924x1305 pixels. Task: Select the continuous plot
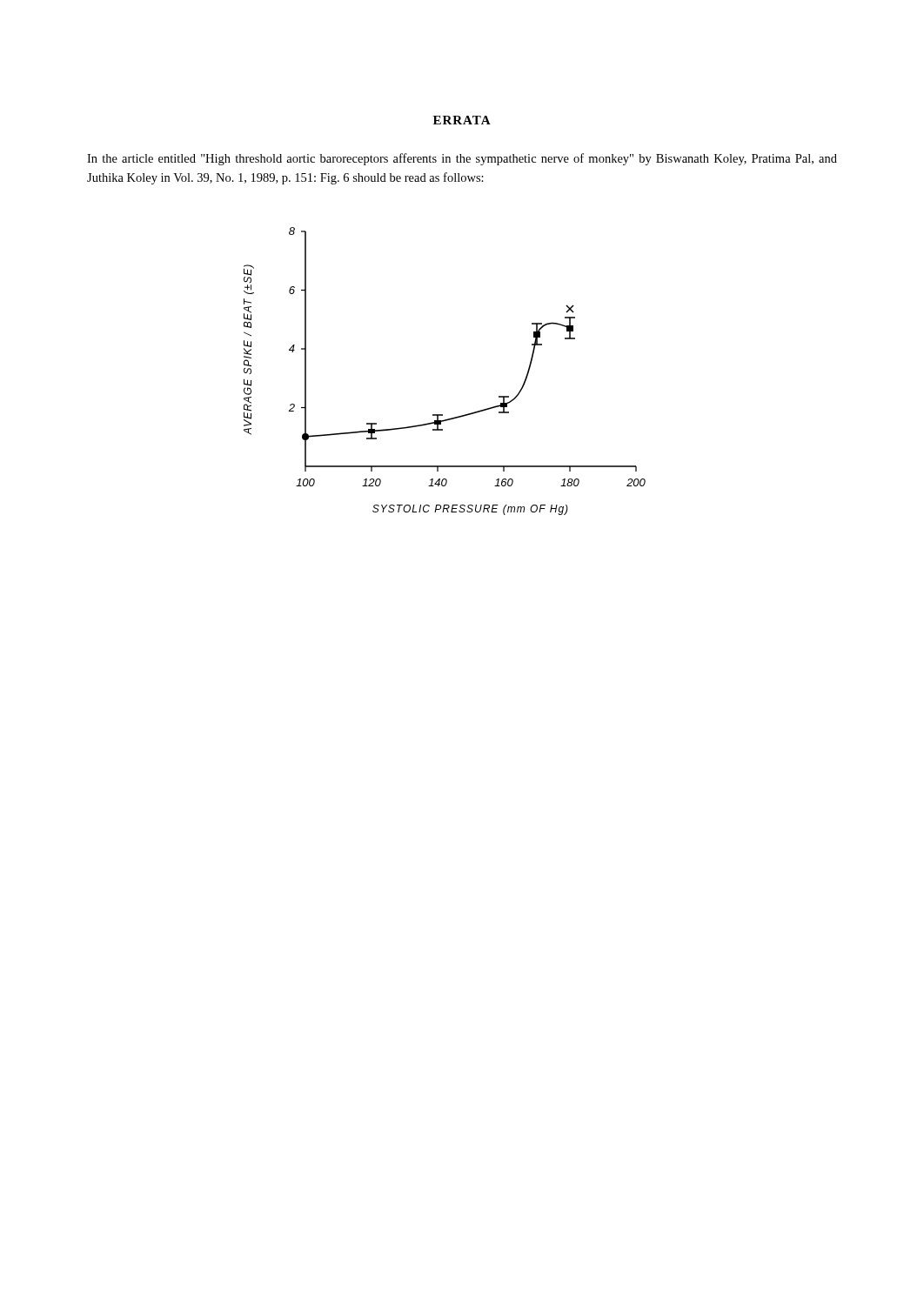[462, 375]
